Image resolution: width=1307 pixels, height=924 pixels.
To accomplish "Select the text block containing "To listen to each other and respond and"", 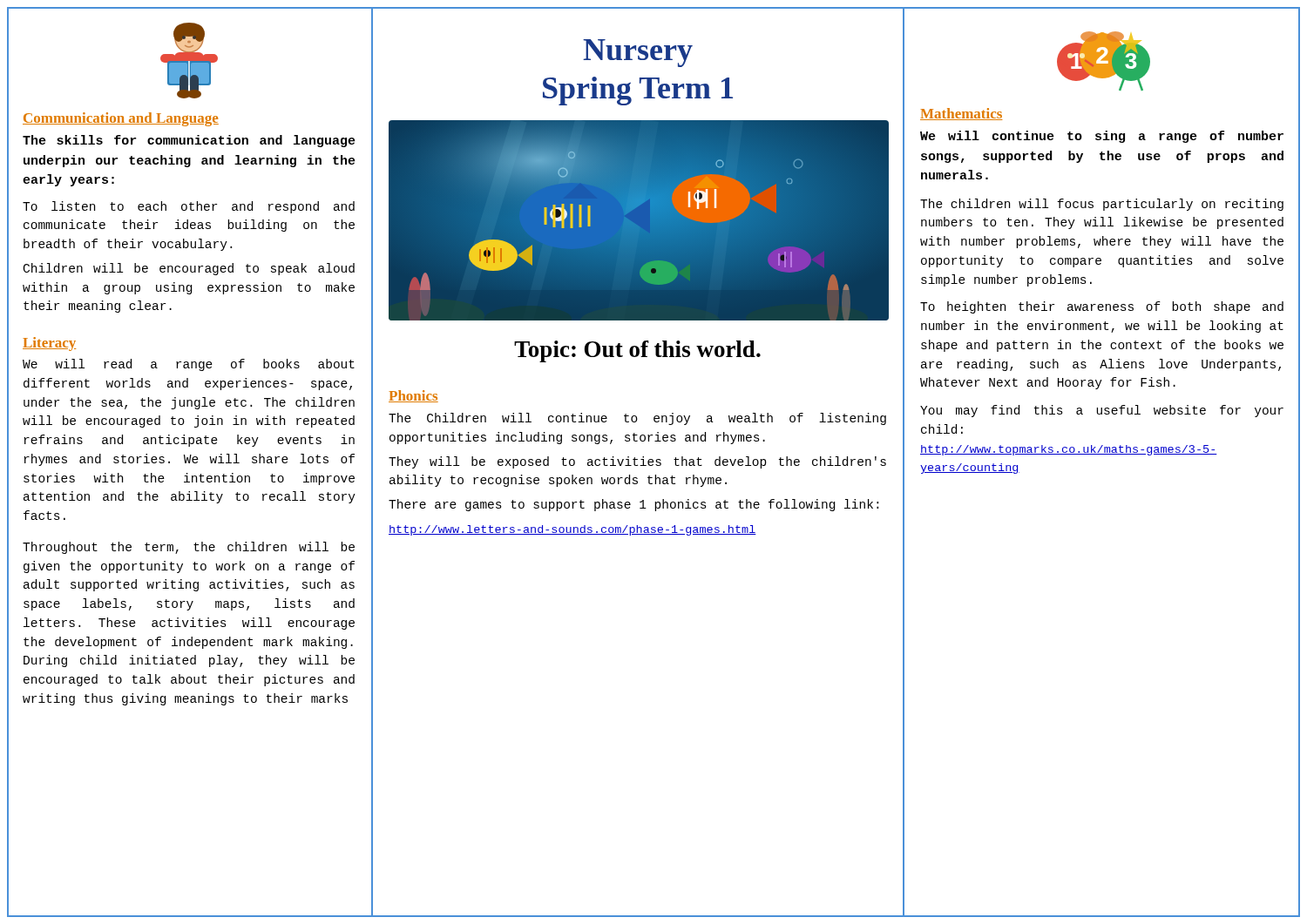I will tap(189, 226).
